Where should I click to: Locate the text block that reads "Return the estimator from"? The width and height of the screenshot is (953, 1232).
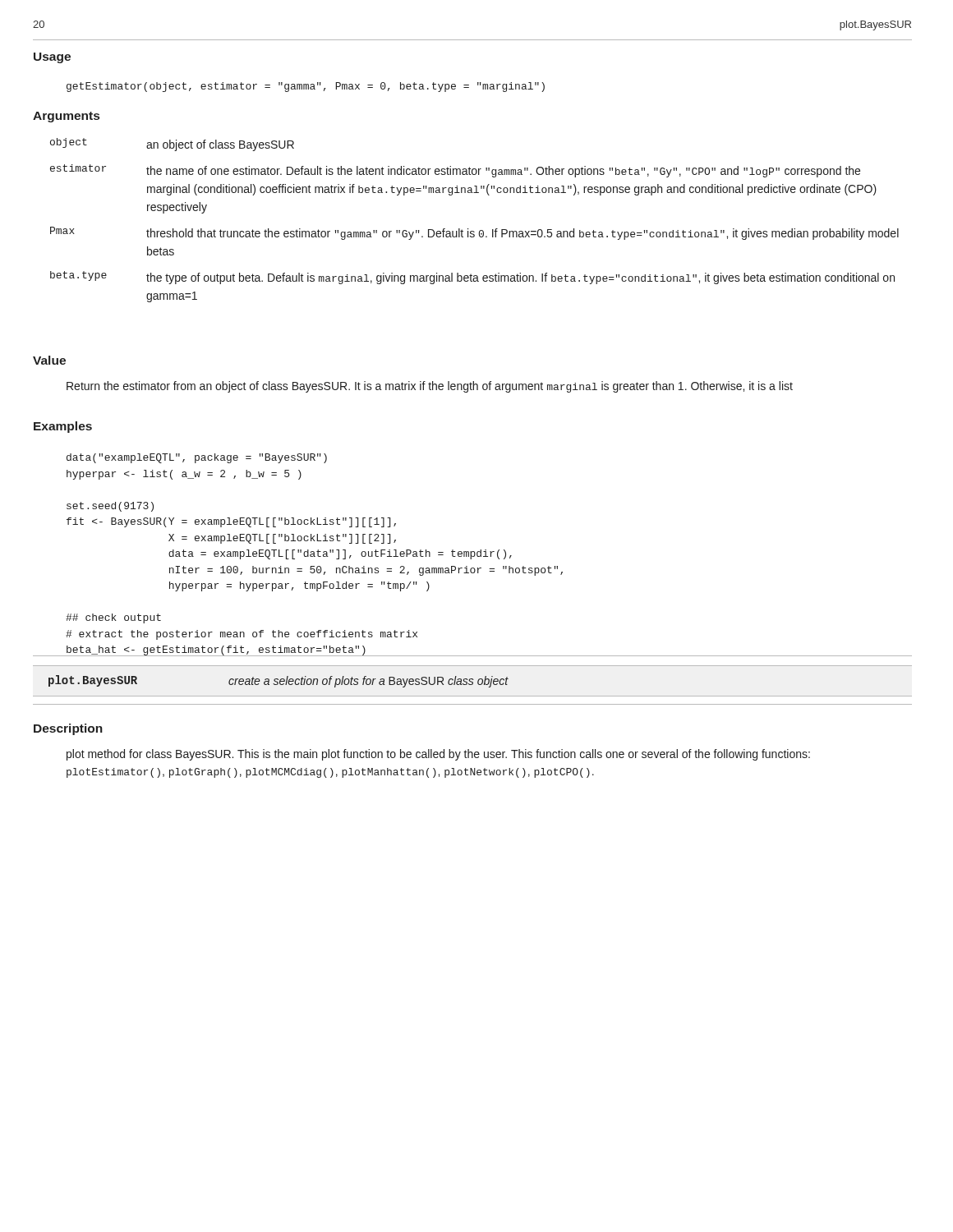pyautogui.click(x=489, y=387)
